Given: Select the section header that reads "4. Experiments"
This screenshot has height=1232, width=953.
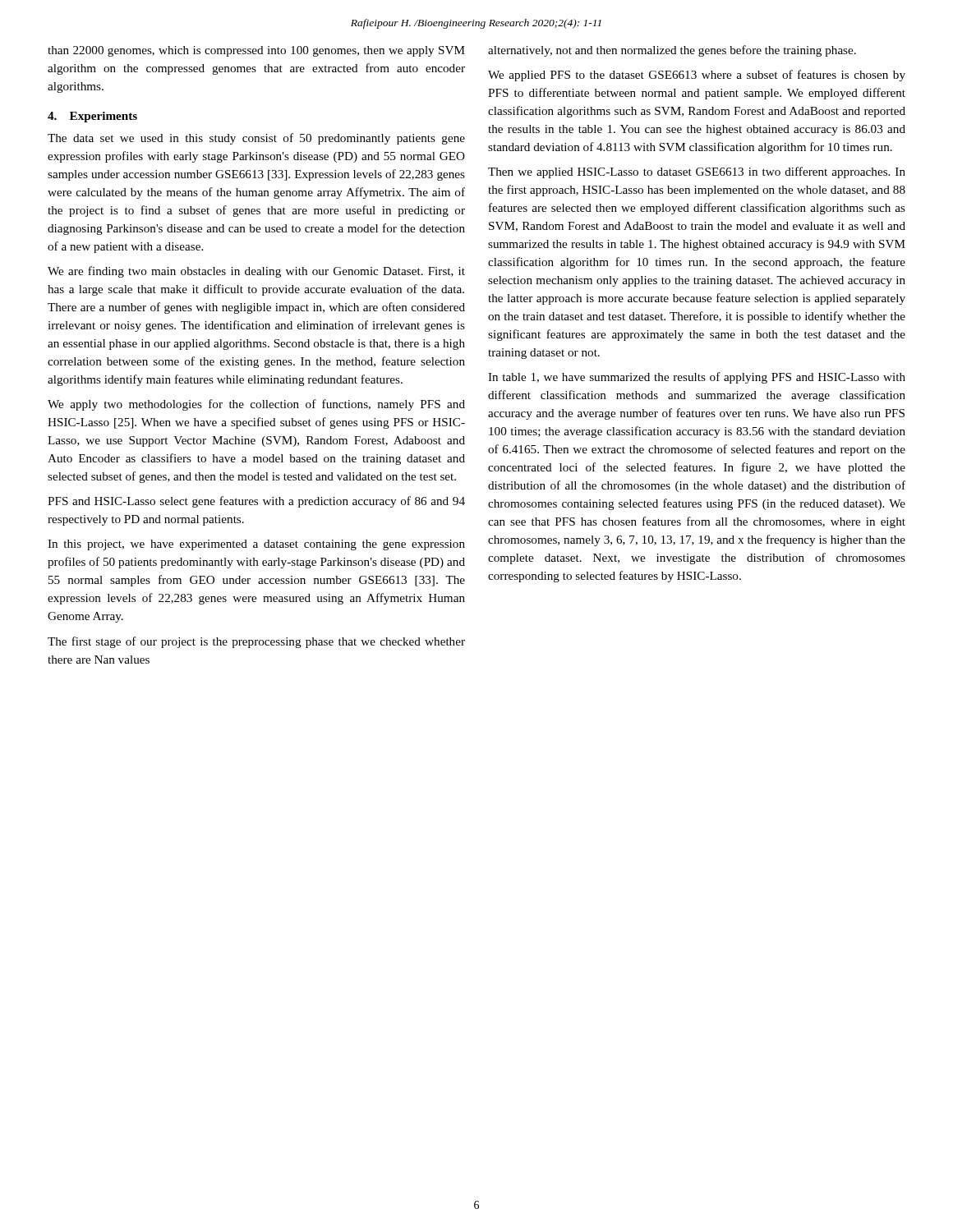Looking at the screenshot, I should click(x=92, y=117).
